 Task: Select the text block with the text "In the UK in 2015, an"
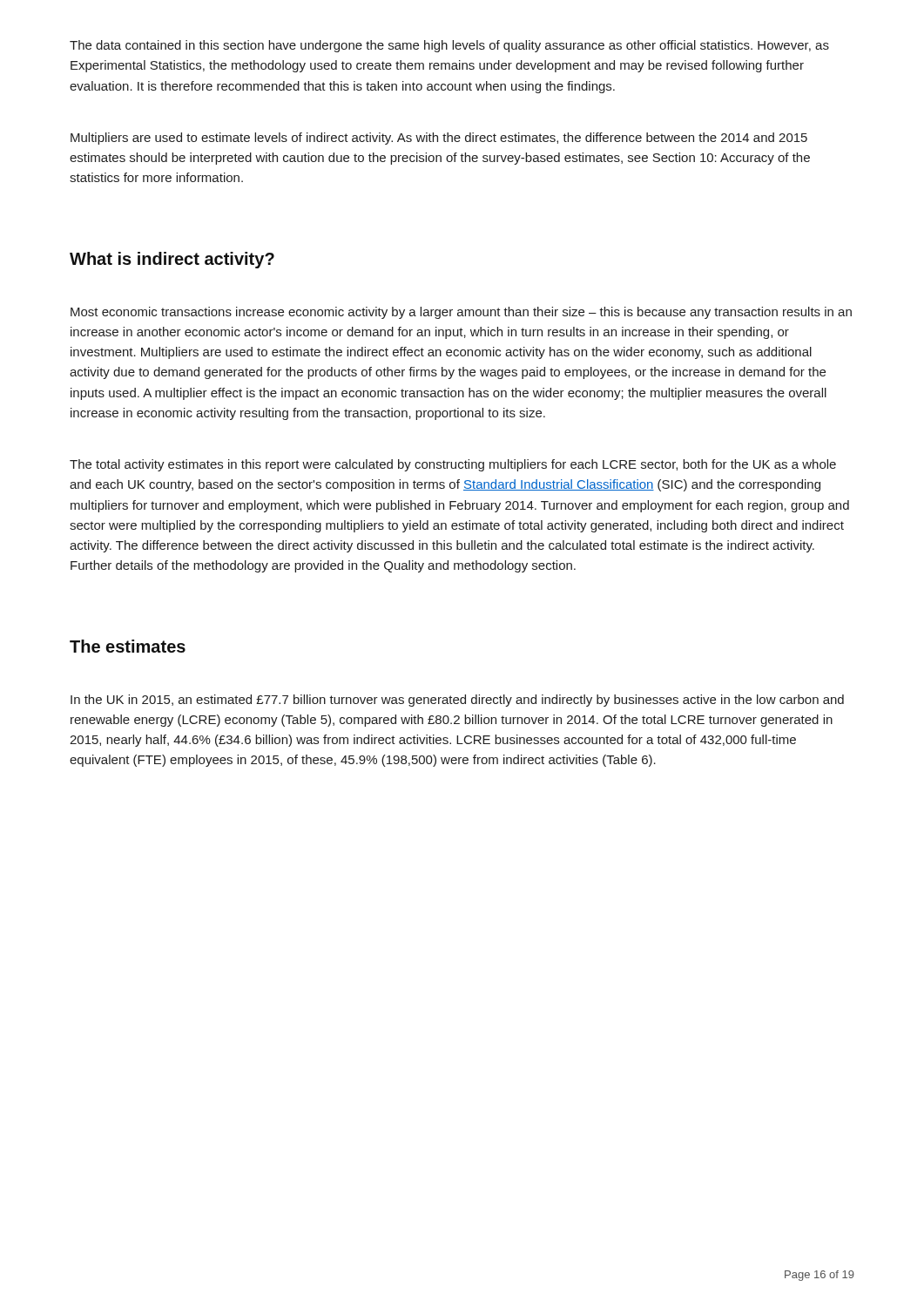(457, 729)
